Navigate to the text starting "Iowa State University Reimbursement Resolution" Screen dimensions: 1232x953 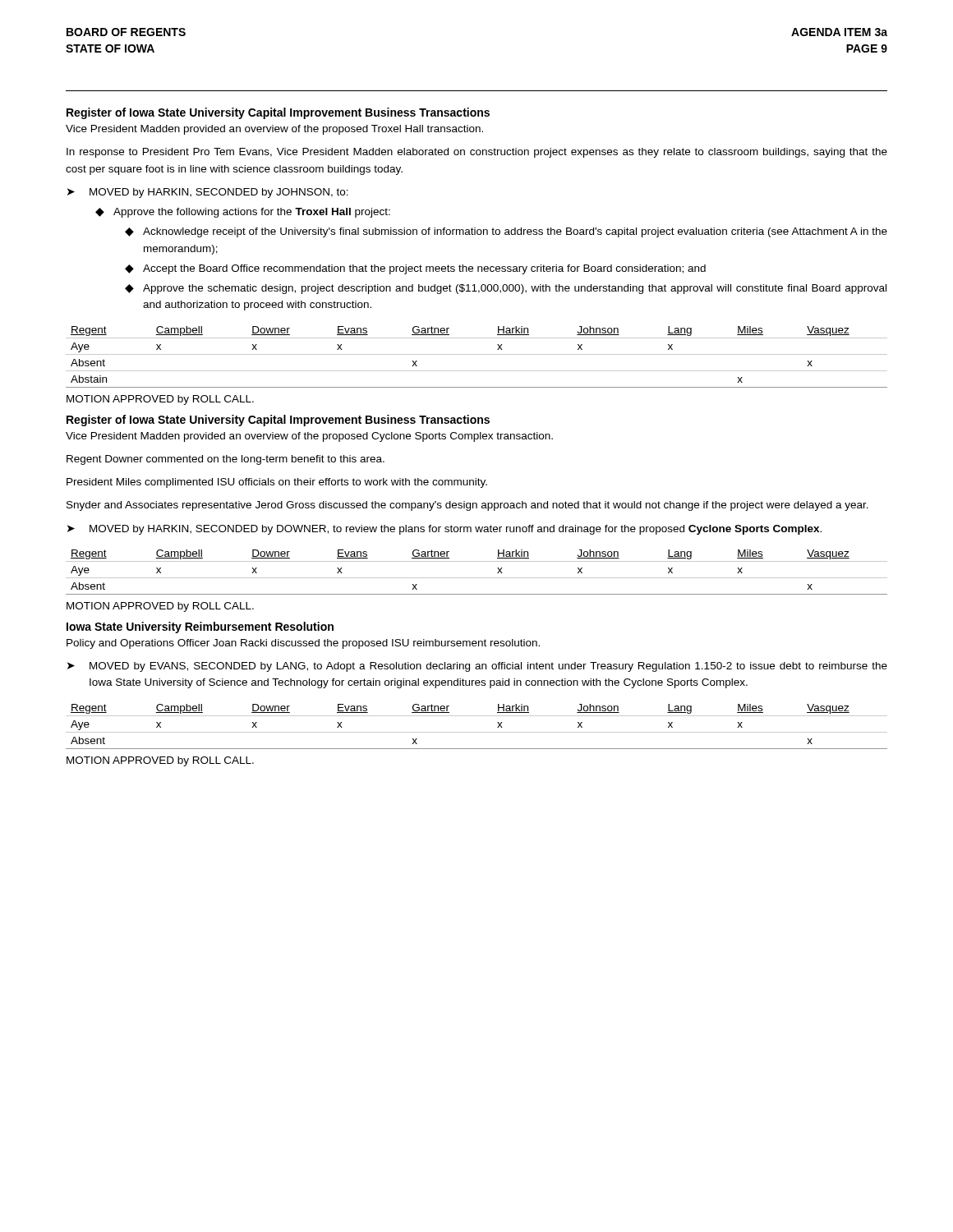point(200,626)
